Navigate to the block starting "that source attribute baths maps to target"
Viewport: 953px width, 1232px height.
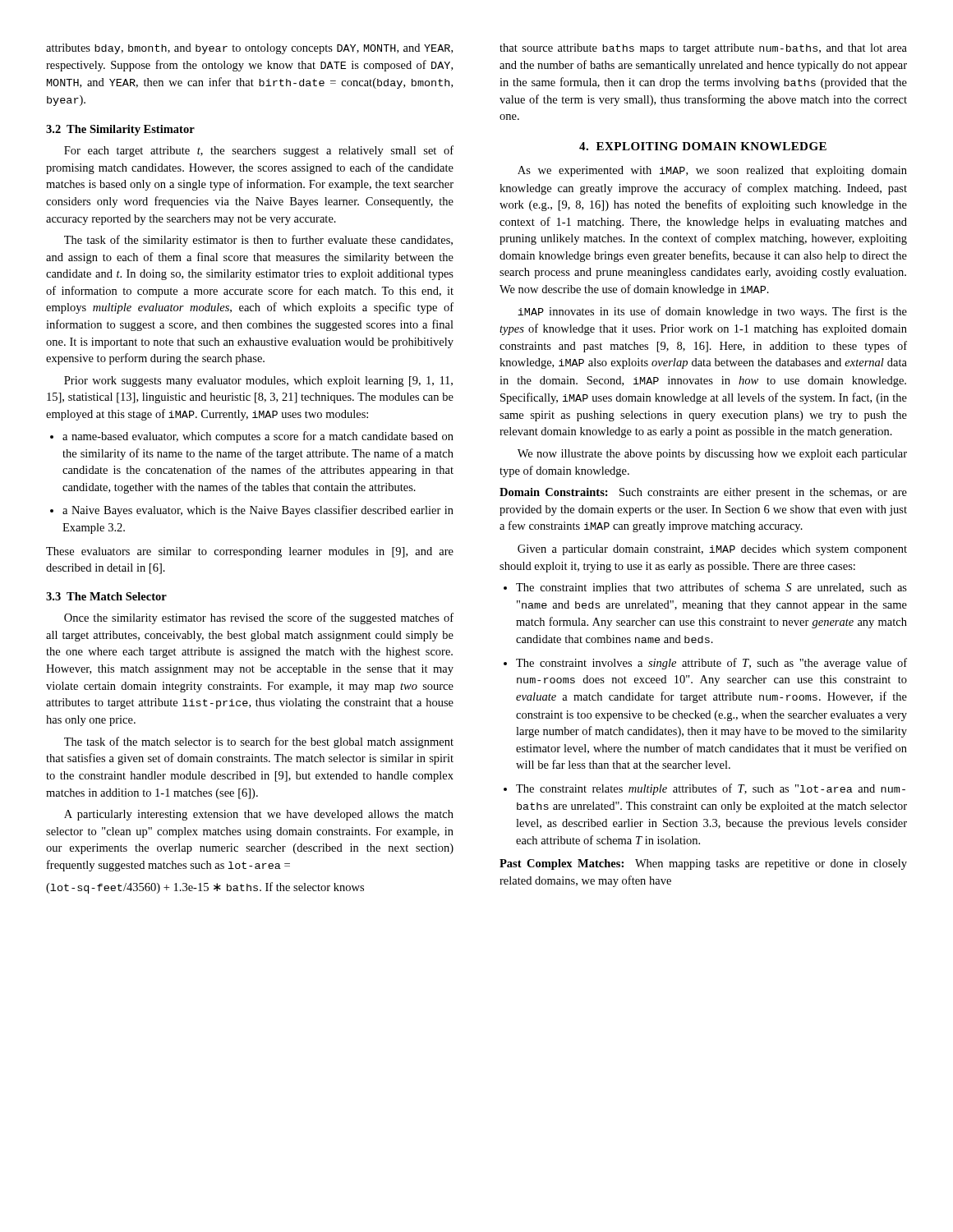pos(703,82)
